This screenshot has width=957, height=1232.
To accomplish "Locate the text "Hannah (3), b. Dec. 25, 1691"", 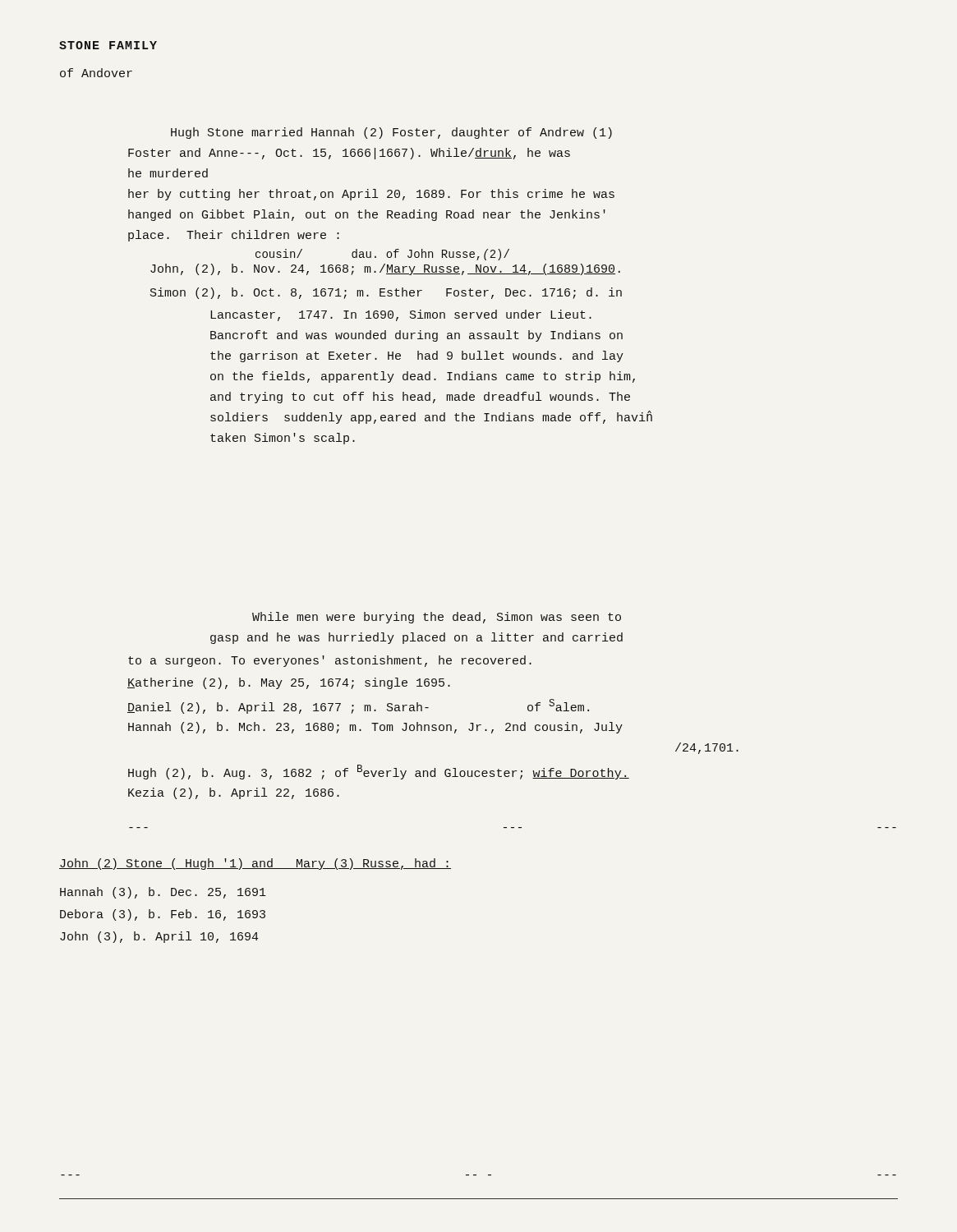I will (x=163, y=893).
